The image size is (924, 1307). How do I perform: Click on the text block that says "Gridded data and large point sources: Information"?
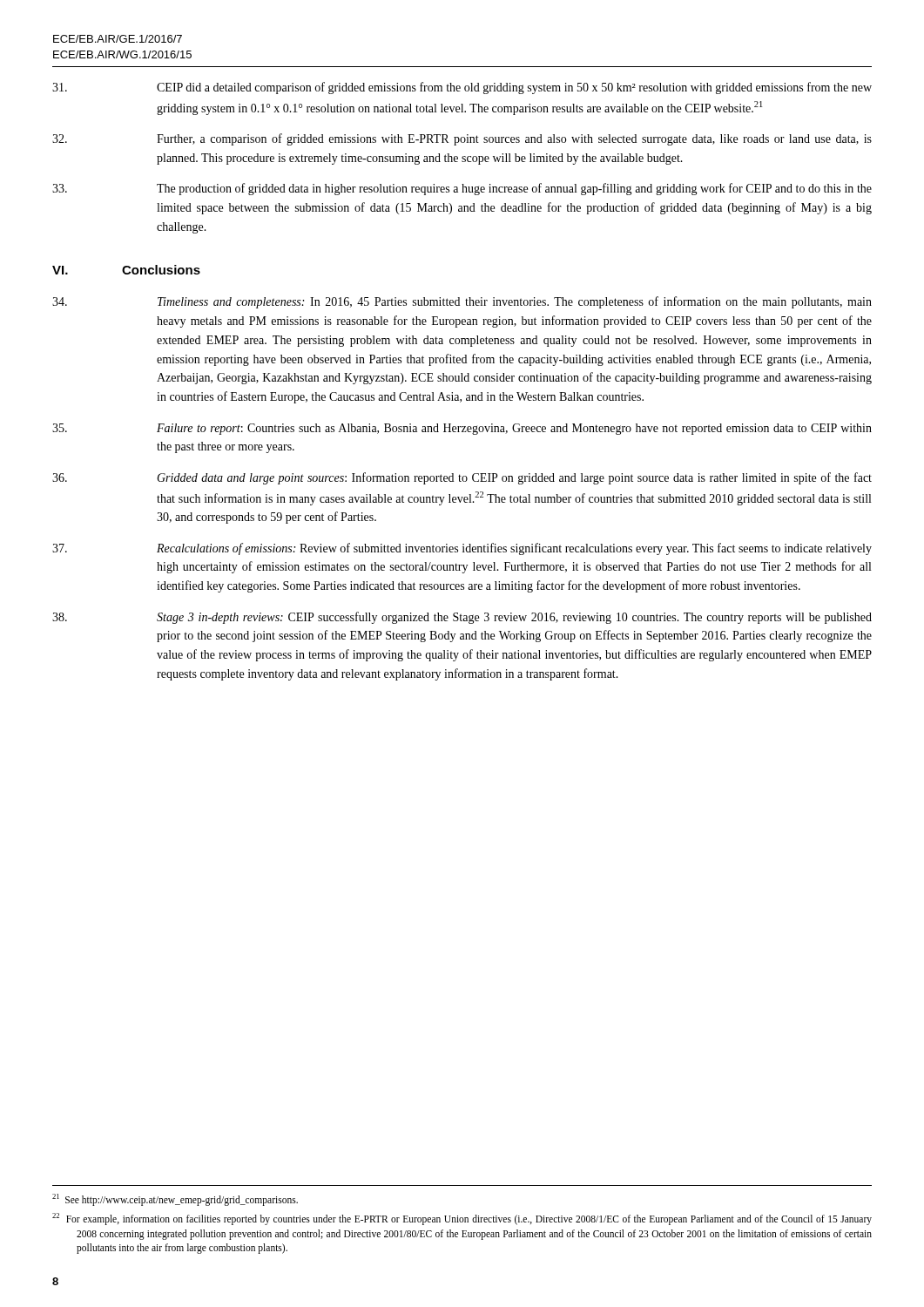coord(514,496)
